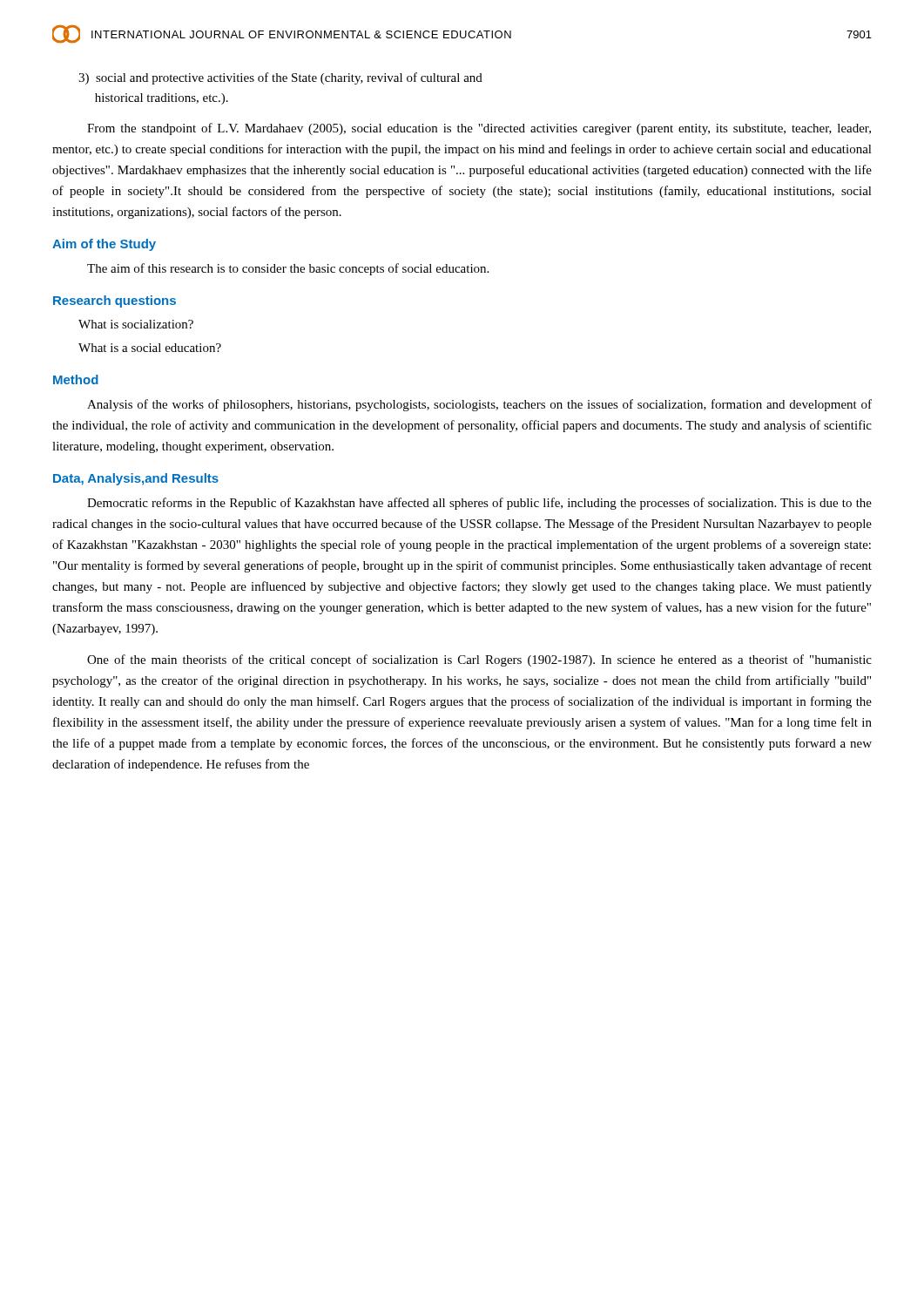Select the text block starting "Data, Analysis,and Results"
924x1307 pixels.
coord(136,478)
